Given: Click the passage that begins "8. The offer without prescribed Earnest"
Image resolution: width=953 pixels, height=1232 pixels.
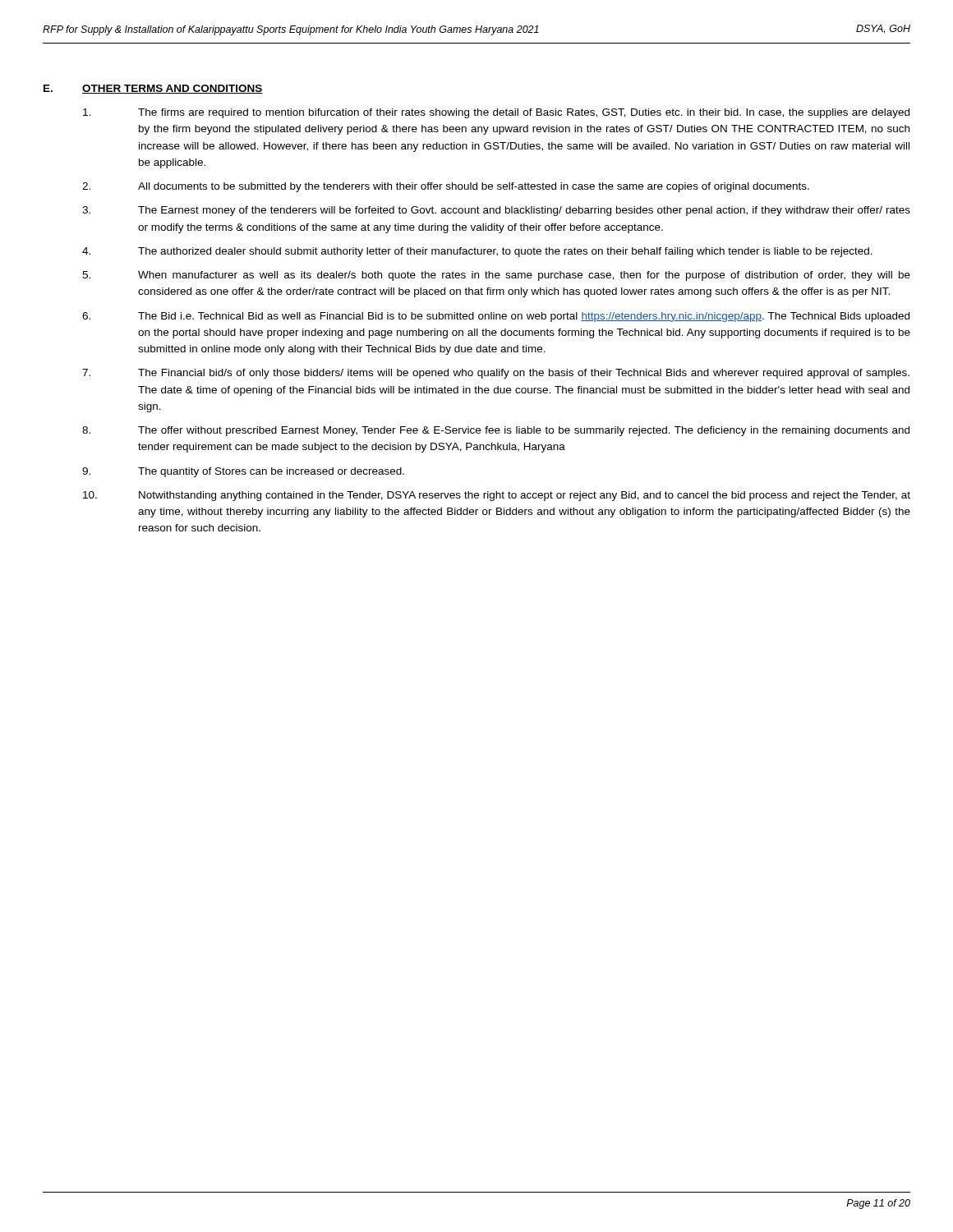Looking at the screenshot, I should [x=476, y=439].
